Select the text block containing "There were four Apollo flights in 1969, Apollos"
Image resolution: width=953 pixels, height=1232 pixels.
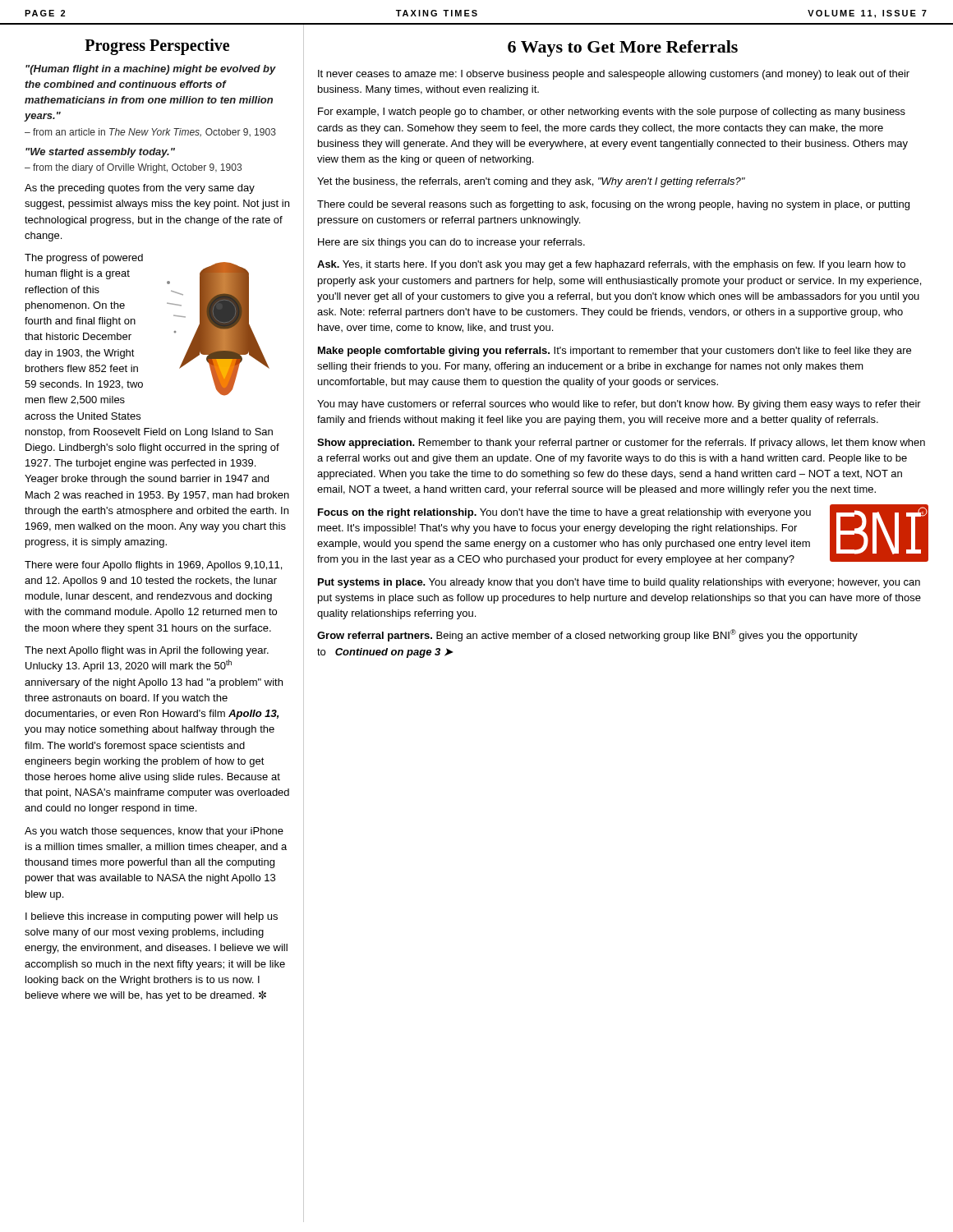pyautogui.click(x=157, y=596)
